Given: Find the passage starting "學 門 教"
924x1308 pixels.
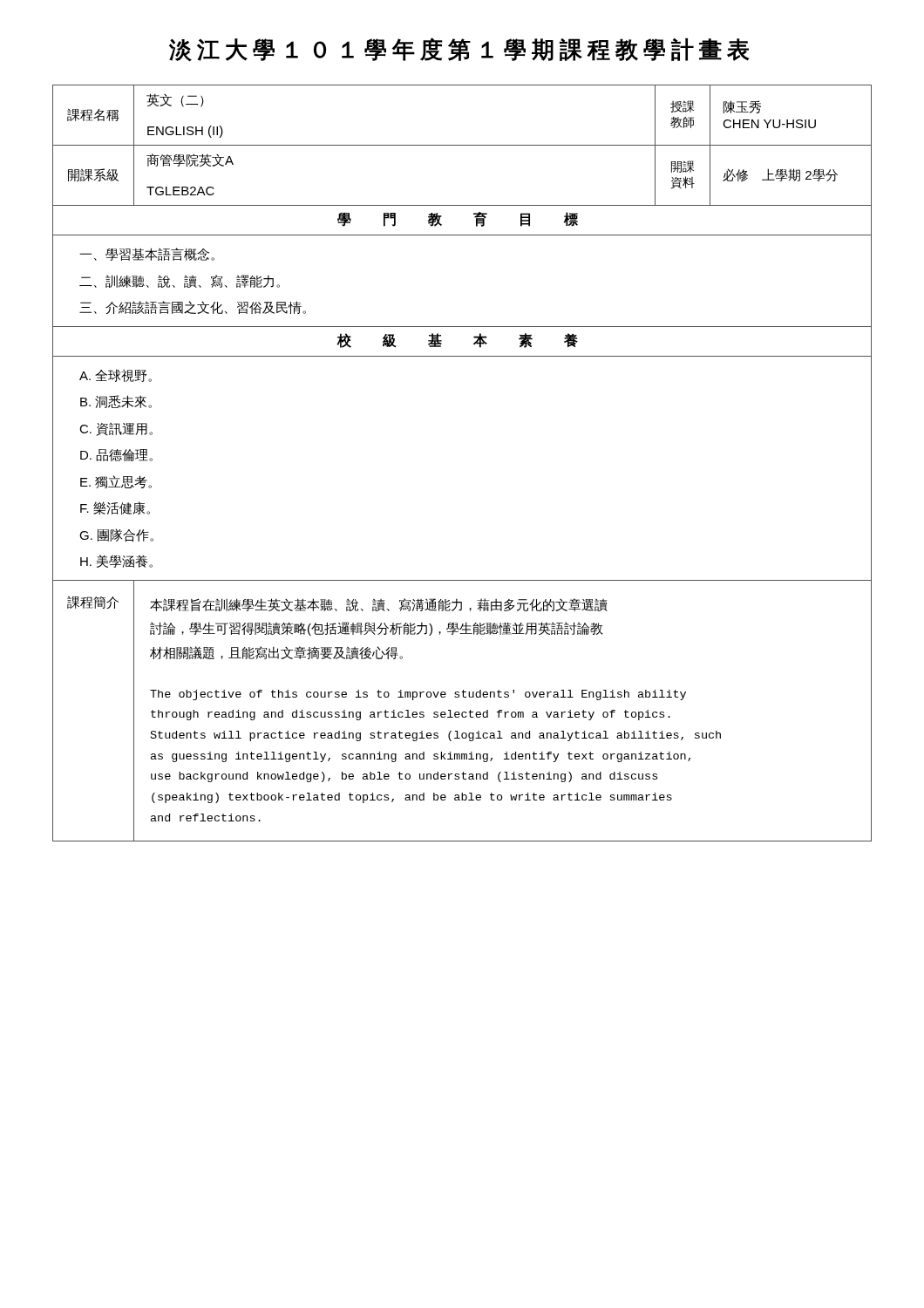Looking at the screenshot, I should pos(344,219).
